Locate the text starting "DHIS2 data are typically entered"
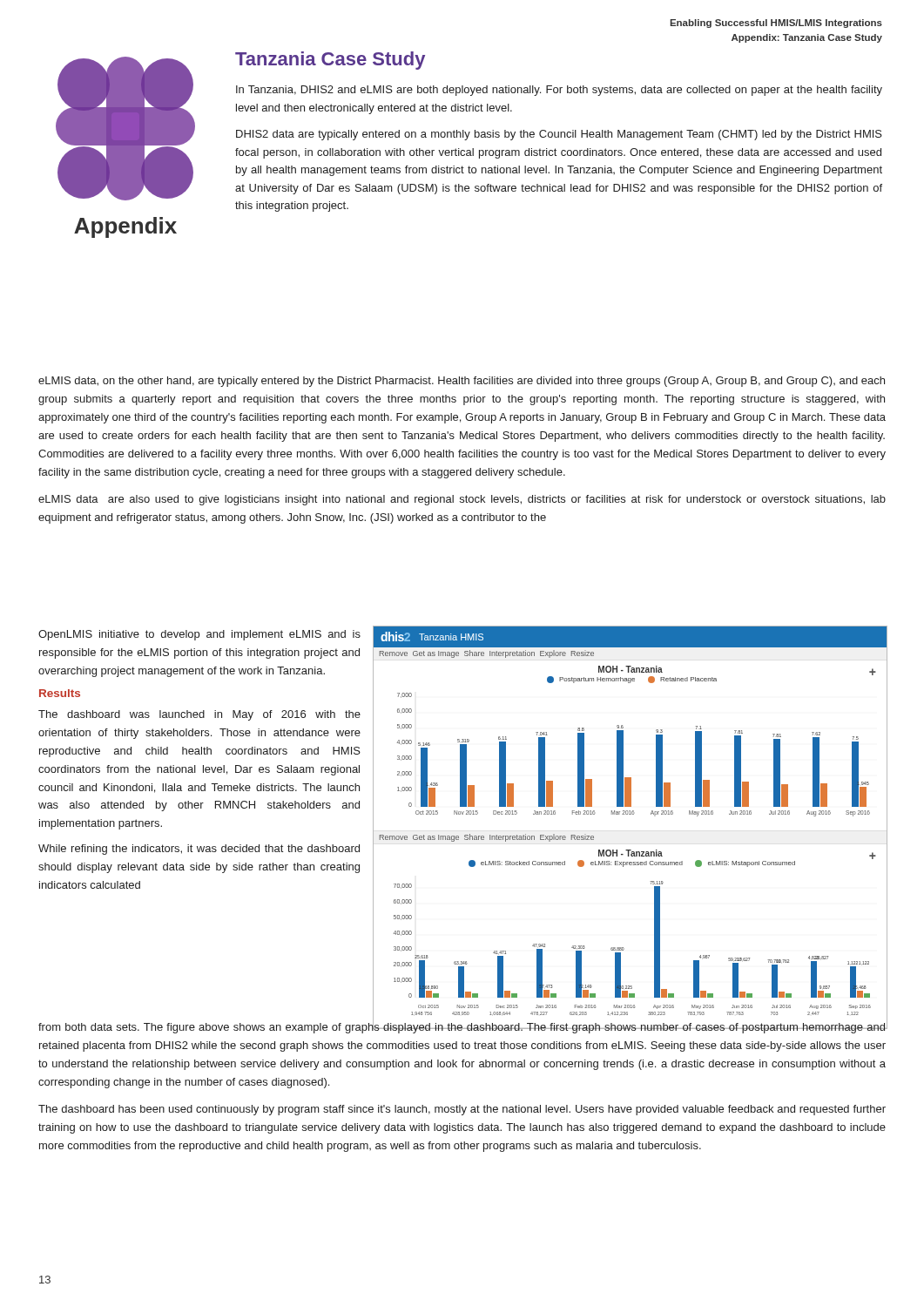Viewport: 924px width, 1307px height. coord(559,170)
